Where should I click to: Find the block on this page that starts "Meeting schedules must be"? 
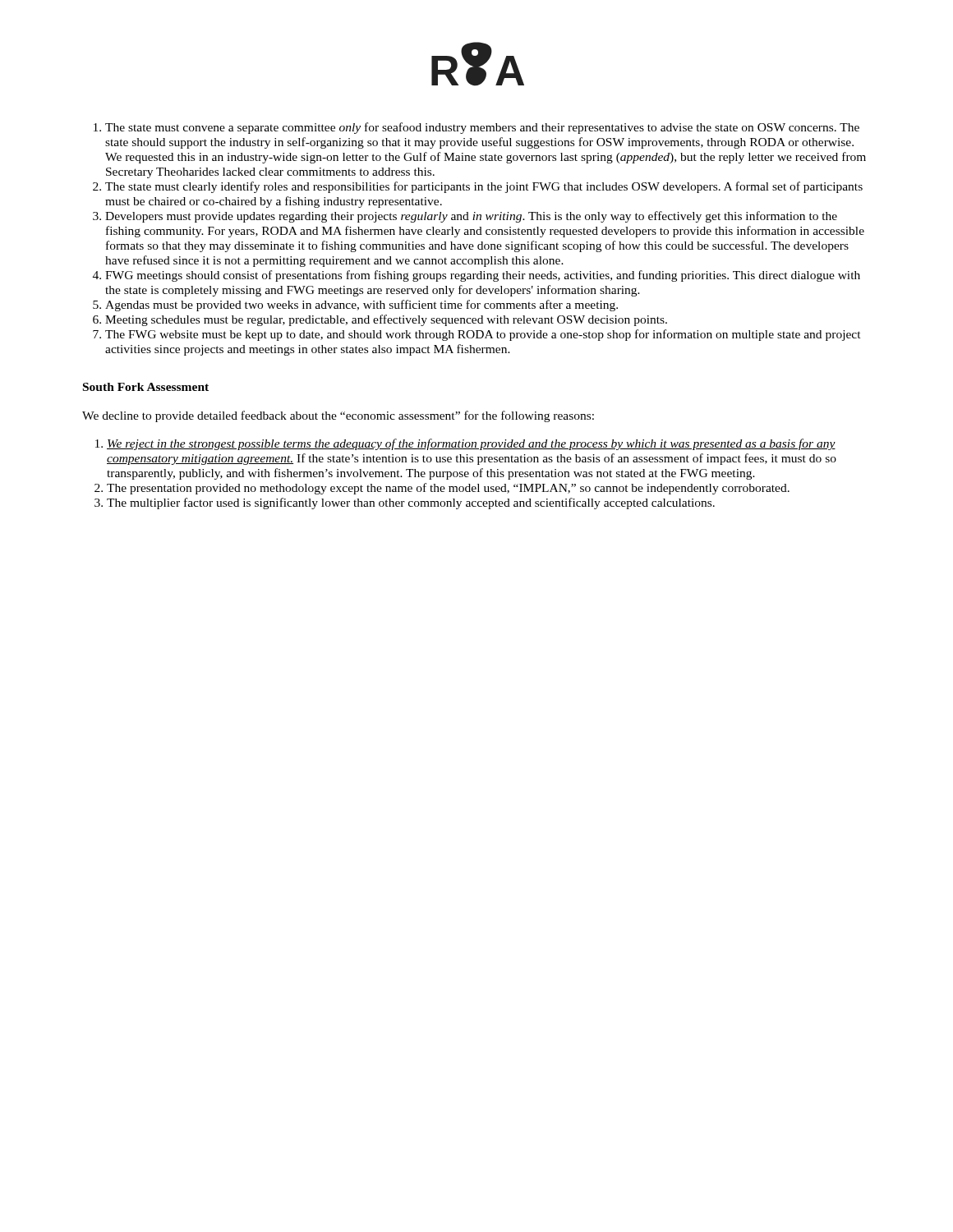pos(488,319)
